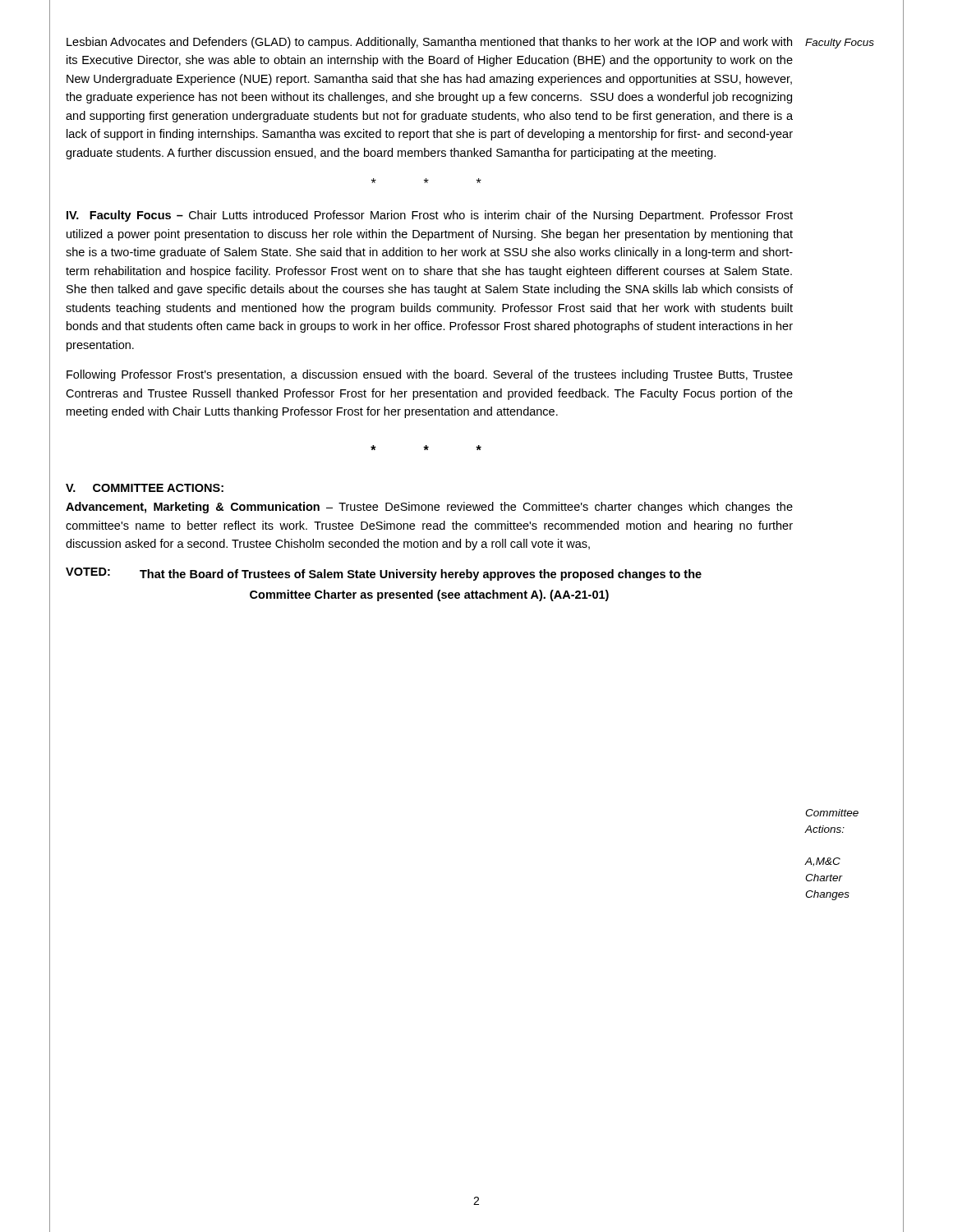Find the block on this page that starts "IV. Faculty Focus – Chair Lutts introduced Professor"
953x1232 pixels.
tap(429, 280)
